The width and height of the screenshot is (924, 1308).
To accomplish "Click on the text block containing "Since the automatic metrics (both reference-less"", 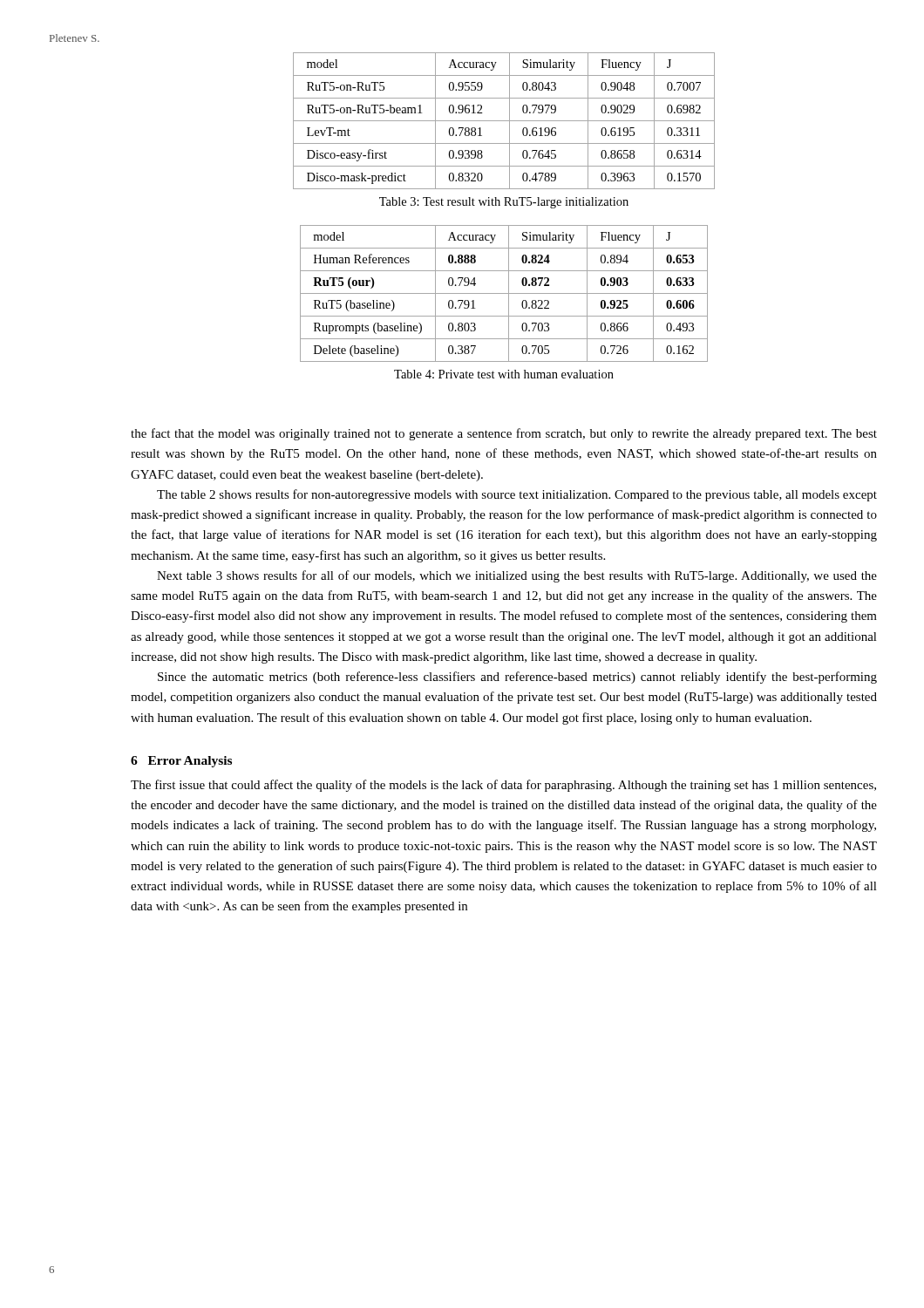I will point(504,697).
